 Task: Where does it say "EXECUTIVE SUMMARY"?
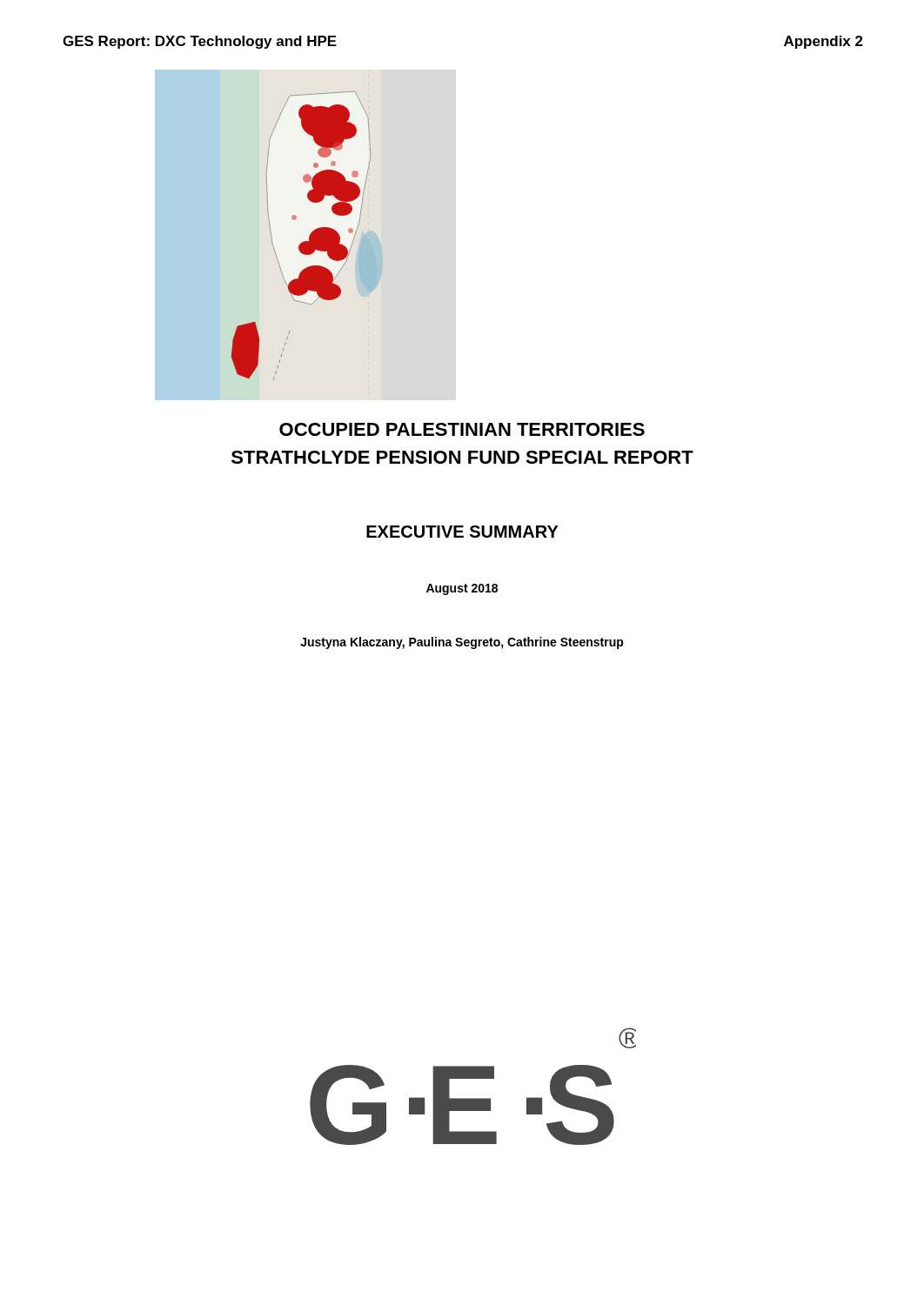tap(462, 532)
